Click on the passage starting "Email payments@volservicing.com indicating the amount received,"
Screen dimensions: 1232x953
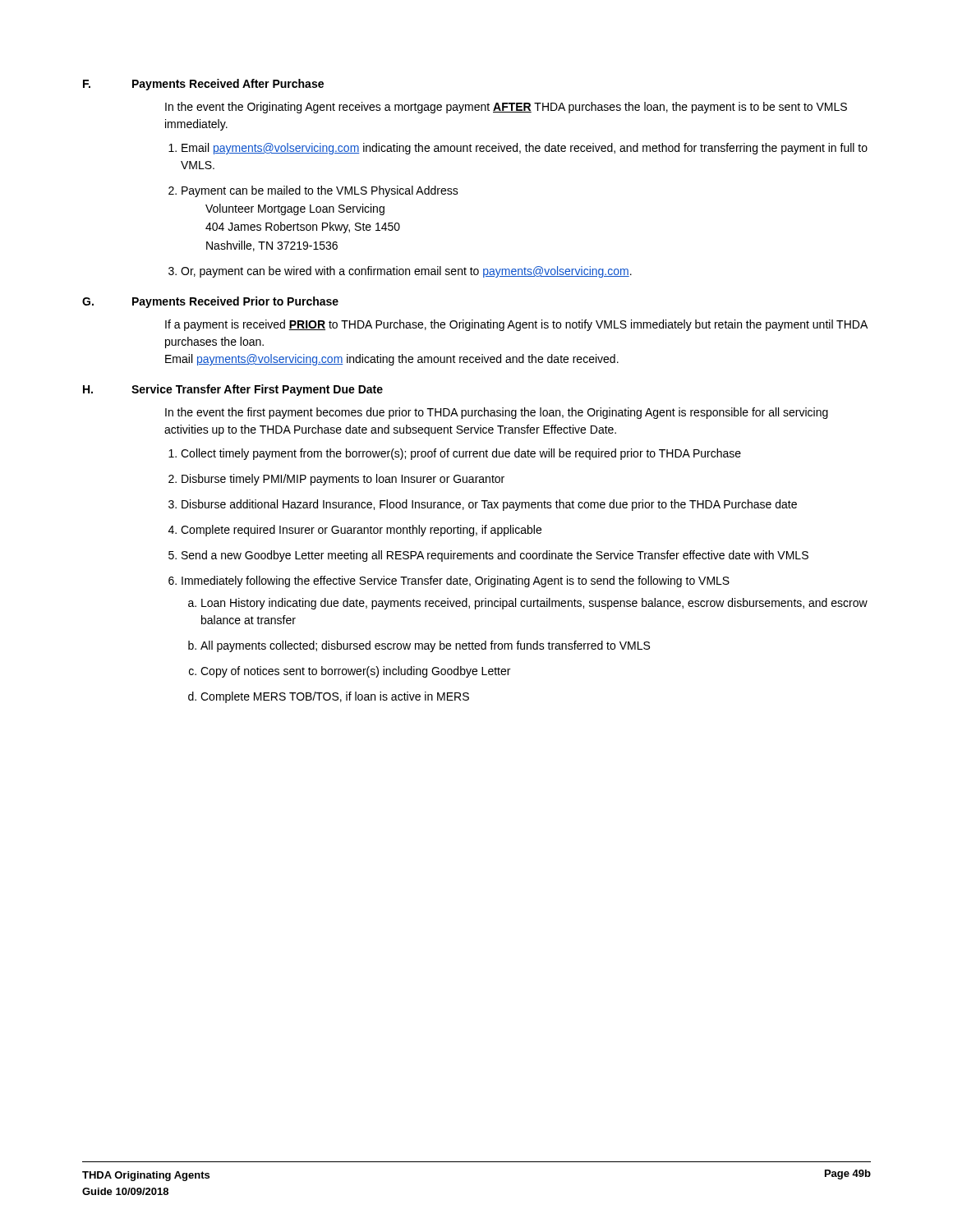pos(524,156)
